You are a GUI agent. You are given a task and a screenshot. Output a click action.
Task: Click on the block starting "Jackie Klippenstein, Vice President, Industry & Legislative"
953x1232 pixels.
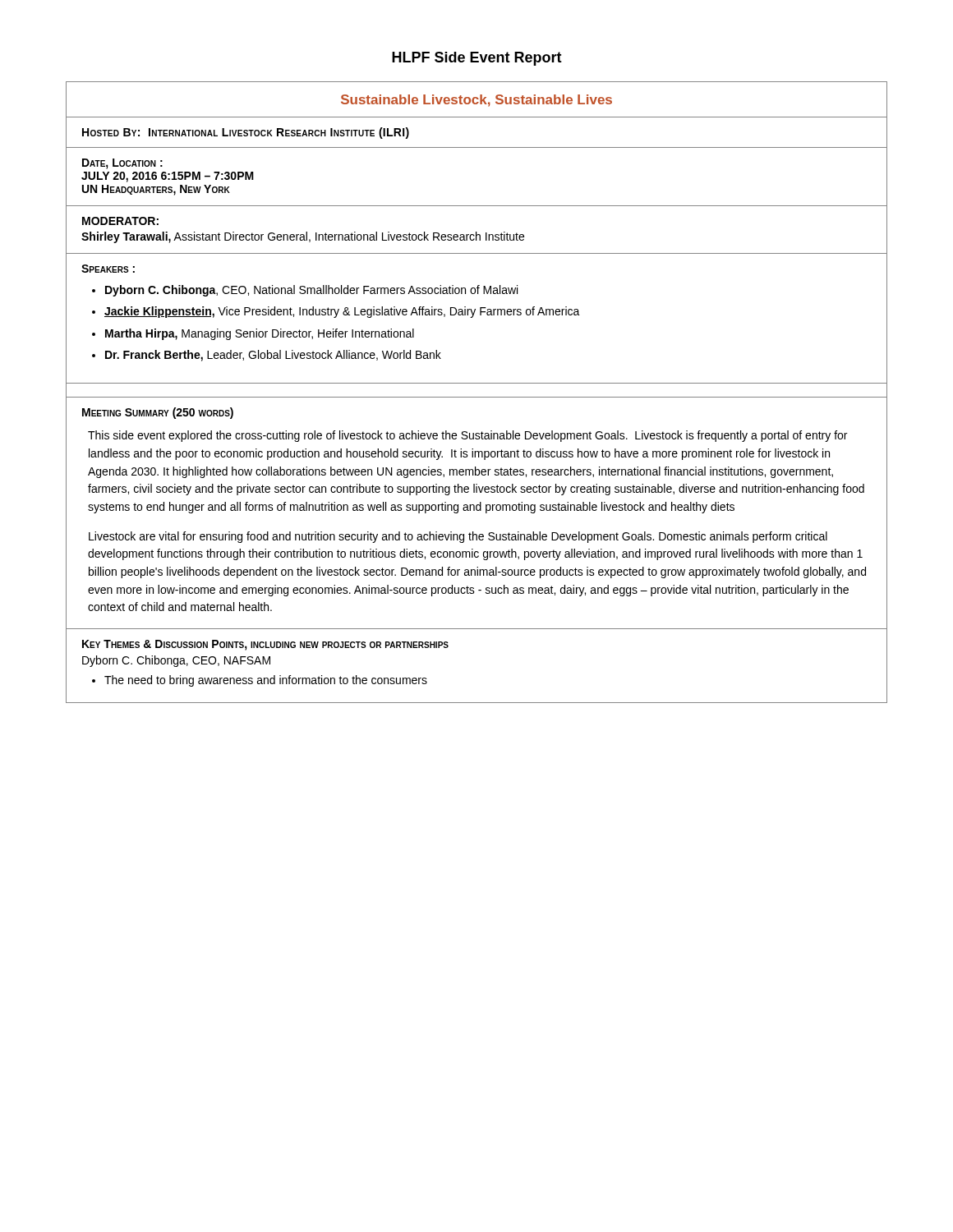coord(342,312)
